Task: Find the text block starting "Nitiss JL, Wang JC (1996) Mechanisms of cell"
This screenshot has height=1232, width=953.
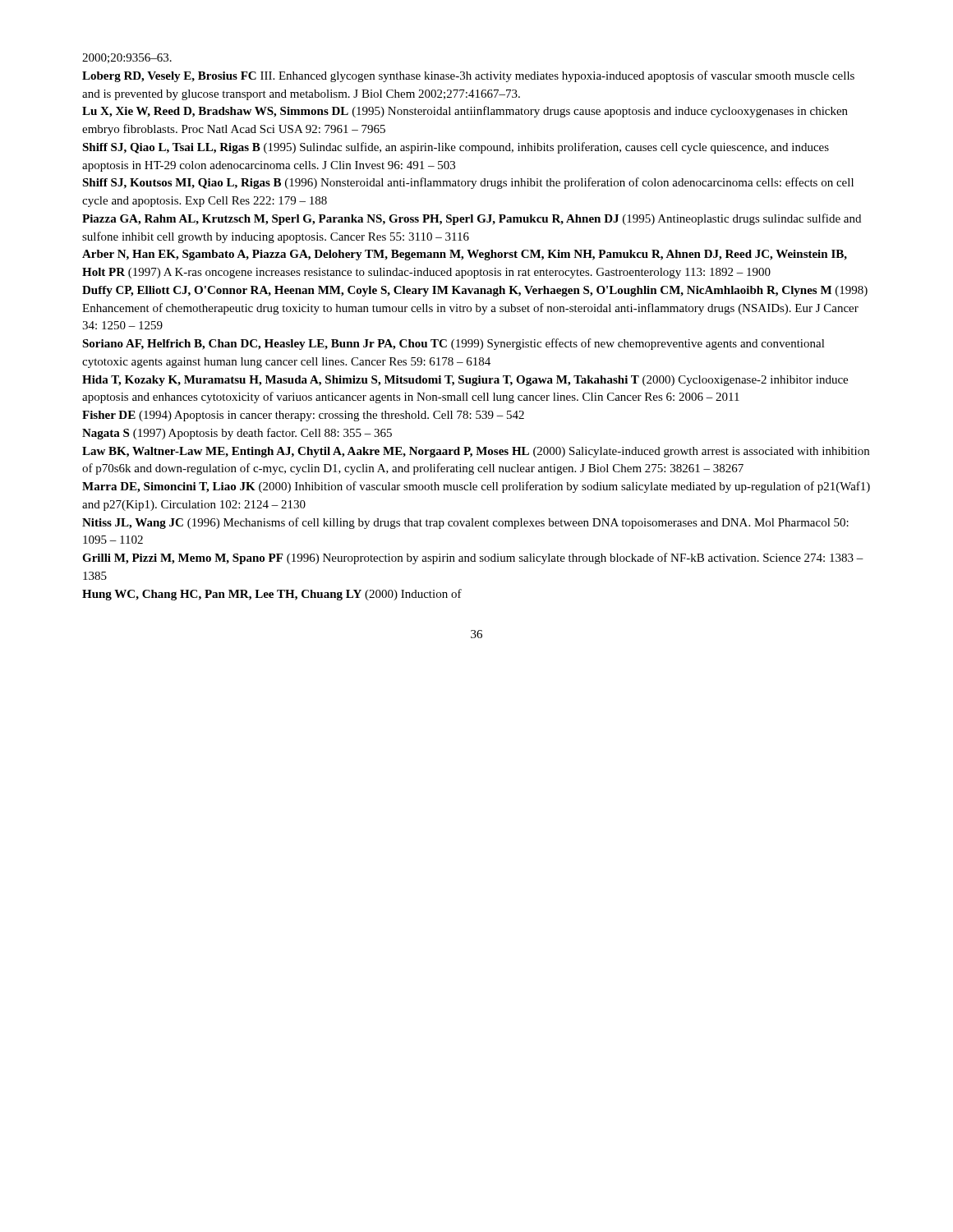Action: [476, 532]
